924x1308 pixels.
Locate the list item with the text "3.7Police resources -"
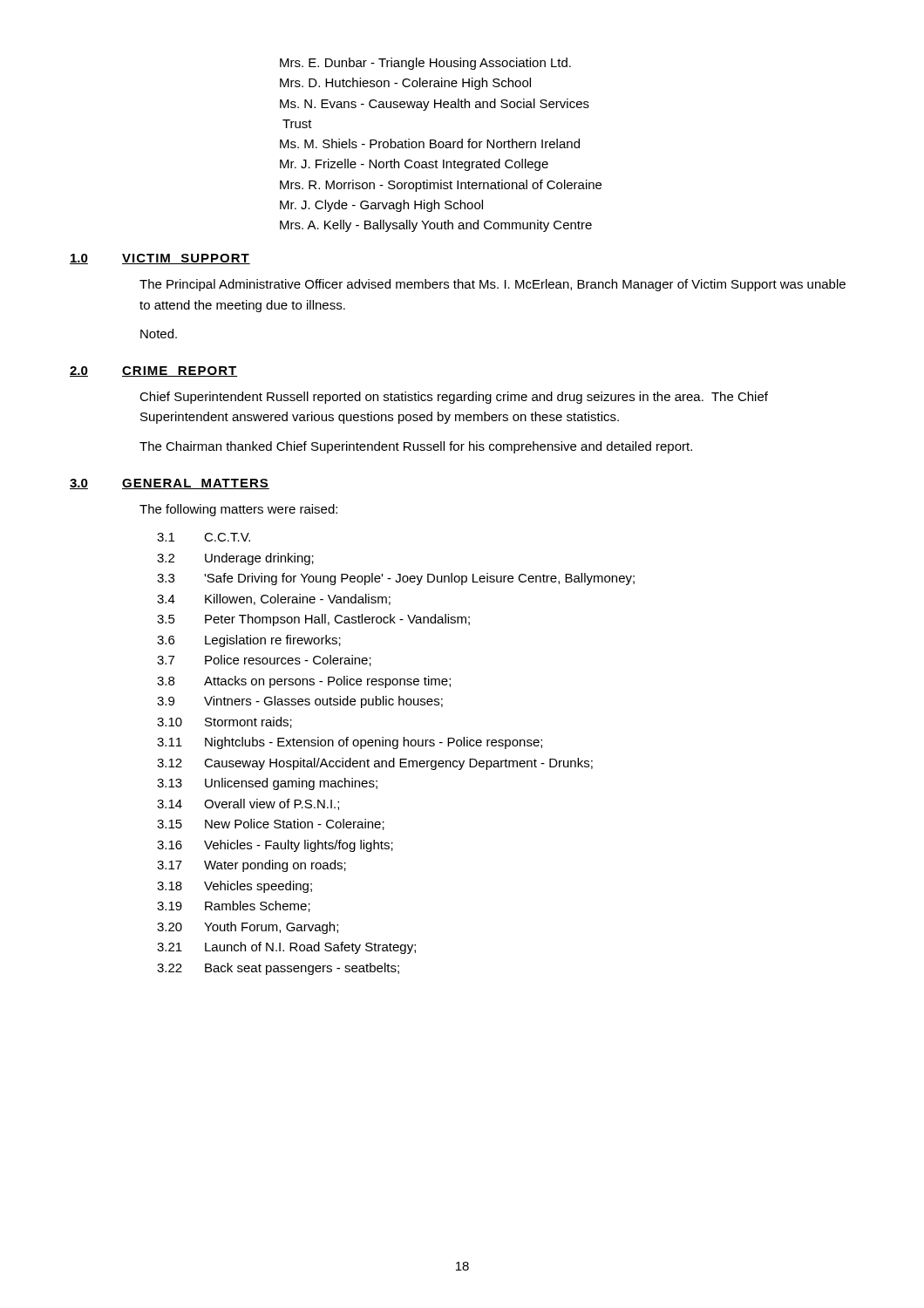tap(264, 661)
